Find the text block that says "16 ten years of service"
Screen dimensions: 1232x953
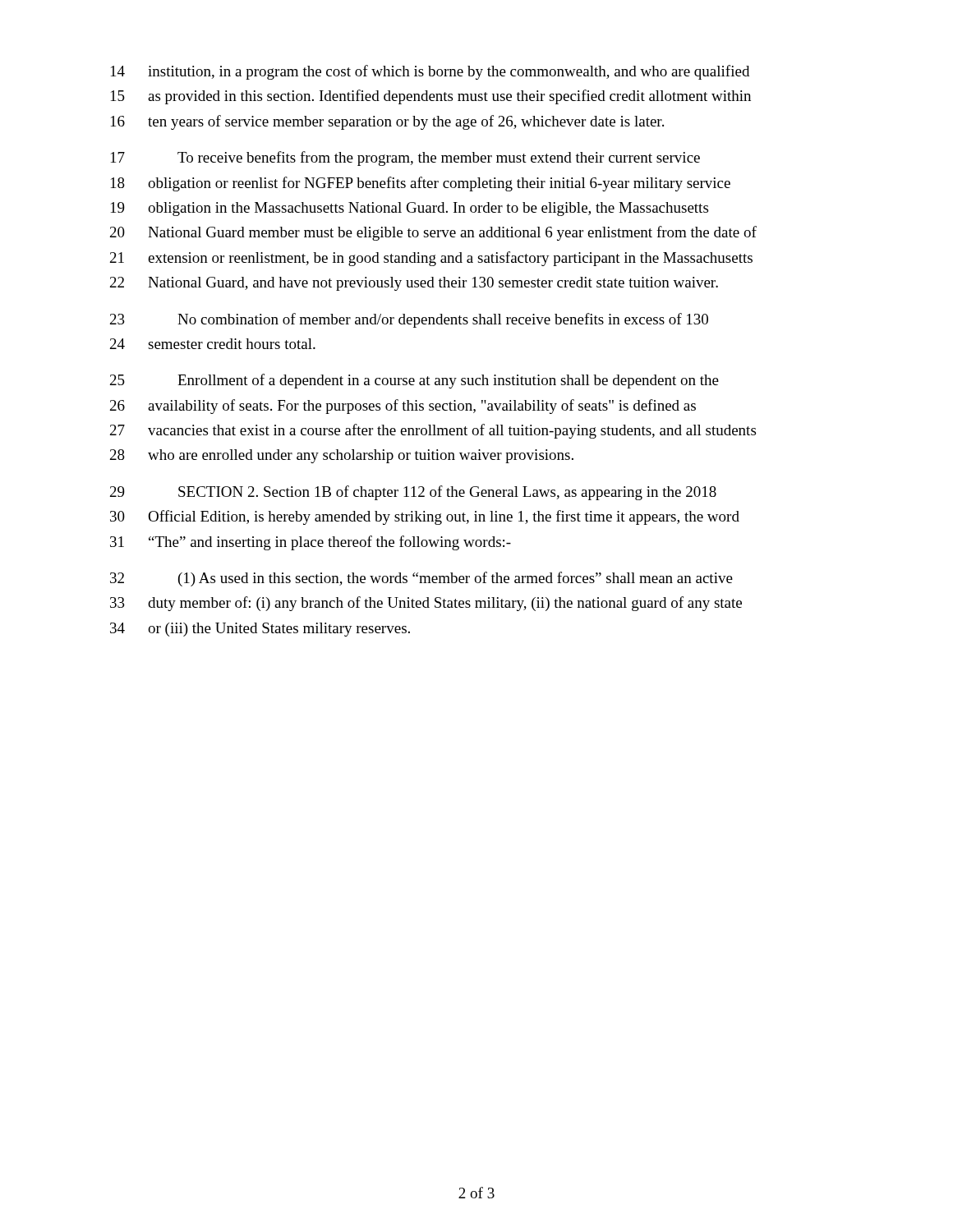(x=476, y=122)
